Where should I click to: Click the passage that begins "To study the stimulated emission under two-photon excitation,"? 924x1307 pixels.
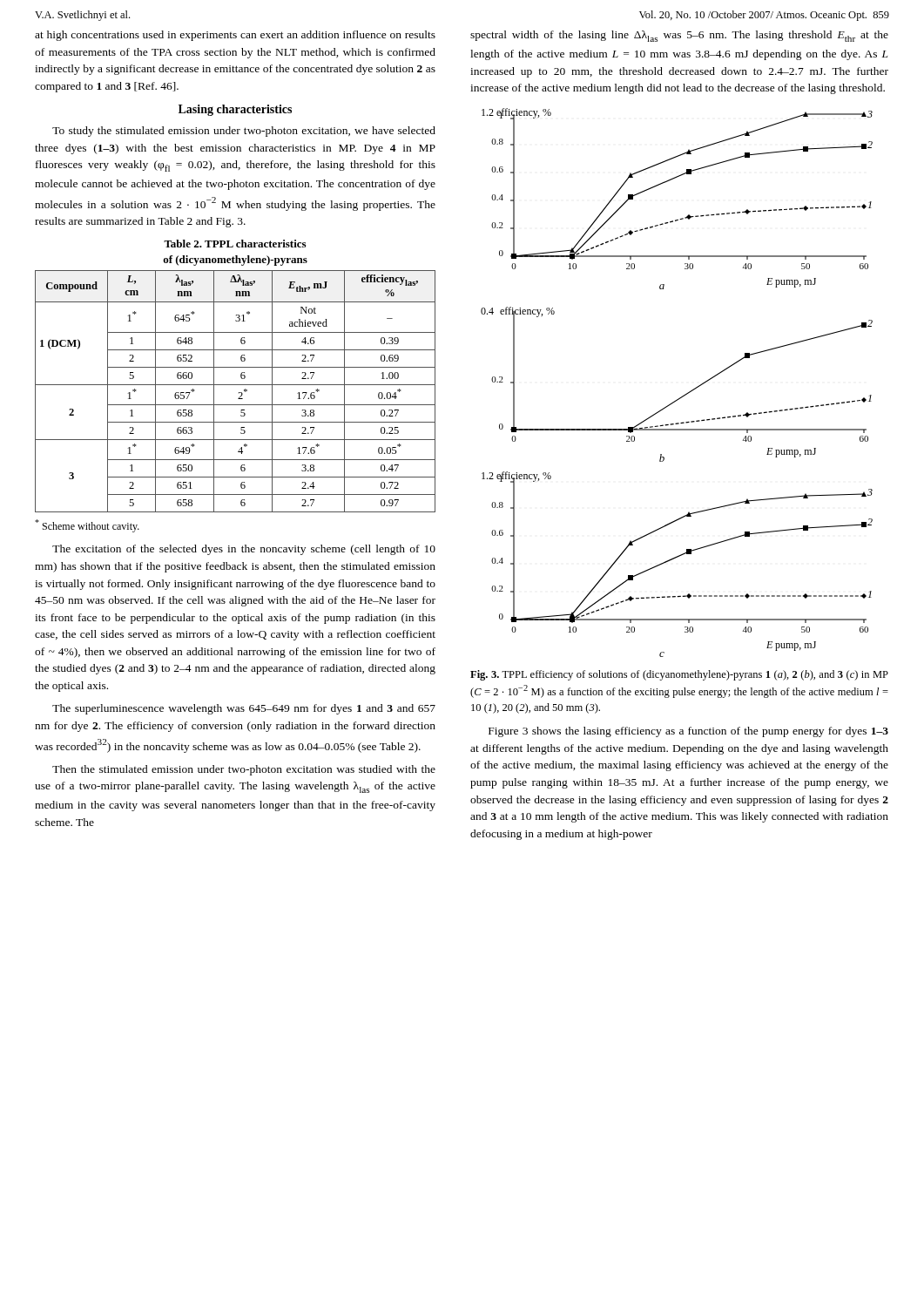[235, 176]
